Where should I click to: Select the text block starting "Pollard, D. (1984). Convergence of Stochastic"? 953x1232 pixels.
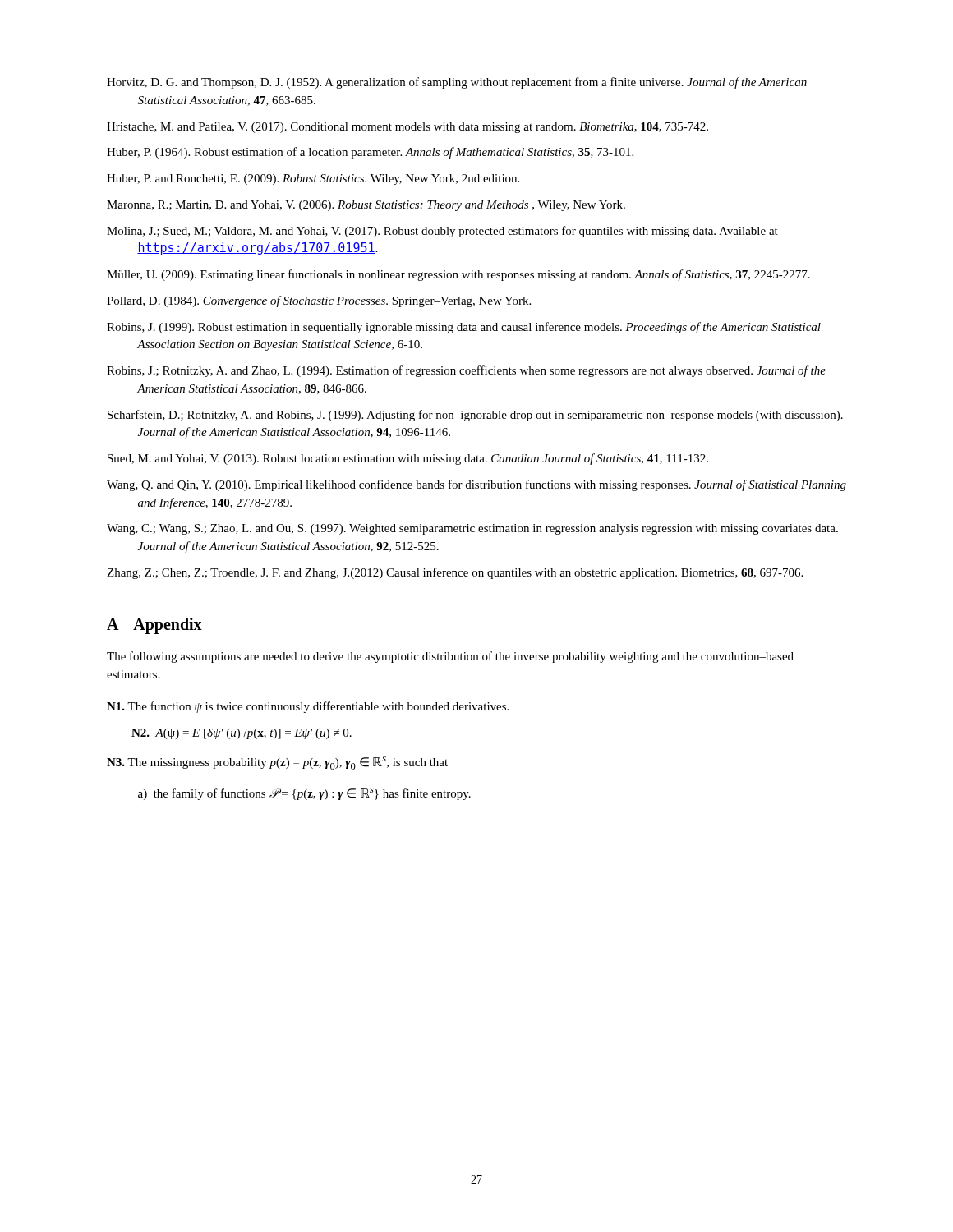[x=319, y=300]
